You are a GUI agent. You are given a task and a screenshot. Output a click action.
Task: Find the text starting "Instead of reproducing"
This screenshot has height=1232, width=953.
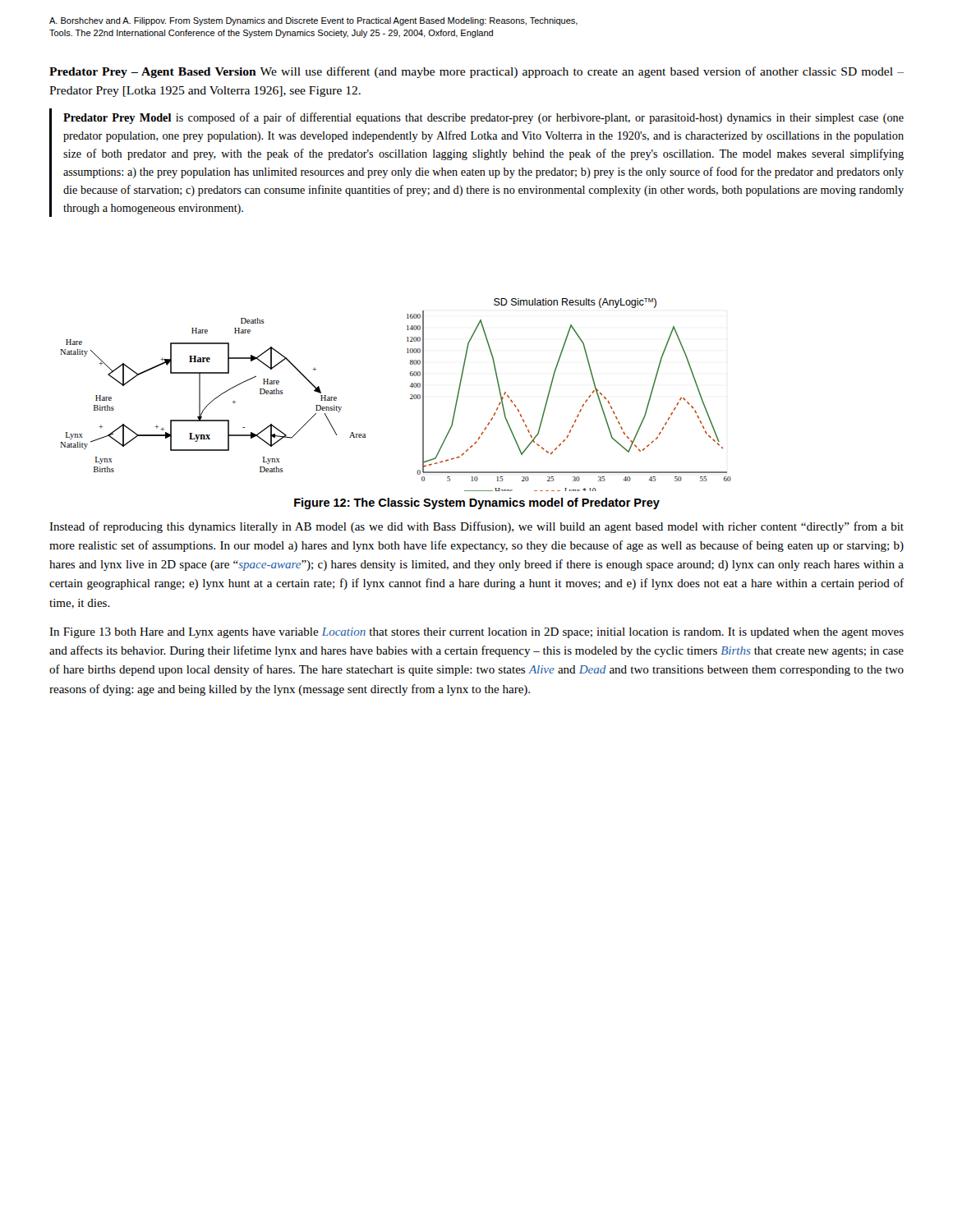(x=476, y=564)
